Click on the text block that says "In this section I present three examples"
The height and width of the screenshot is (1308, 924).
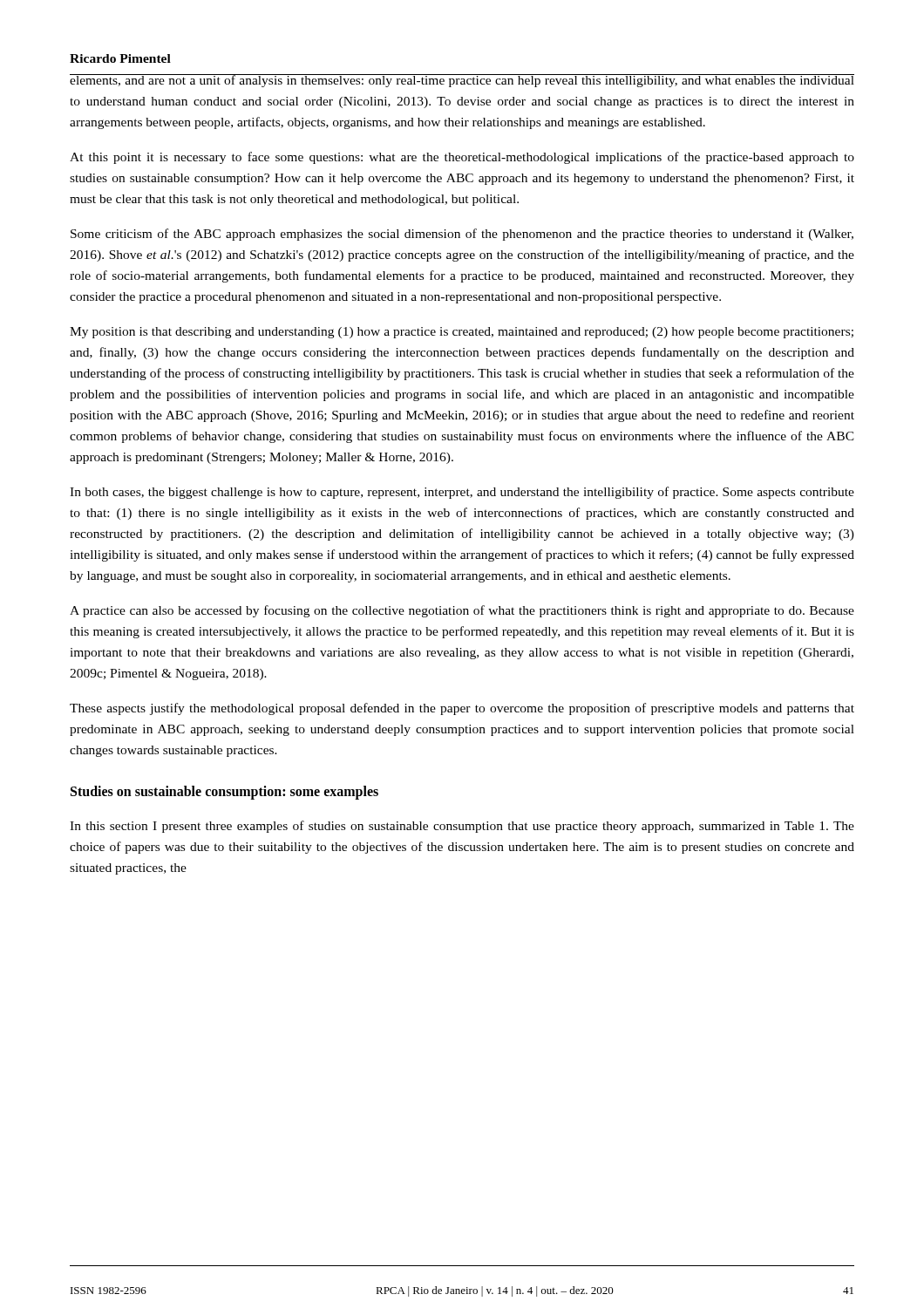coord(462,847)
